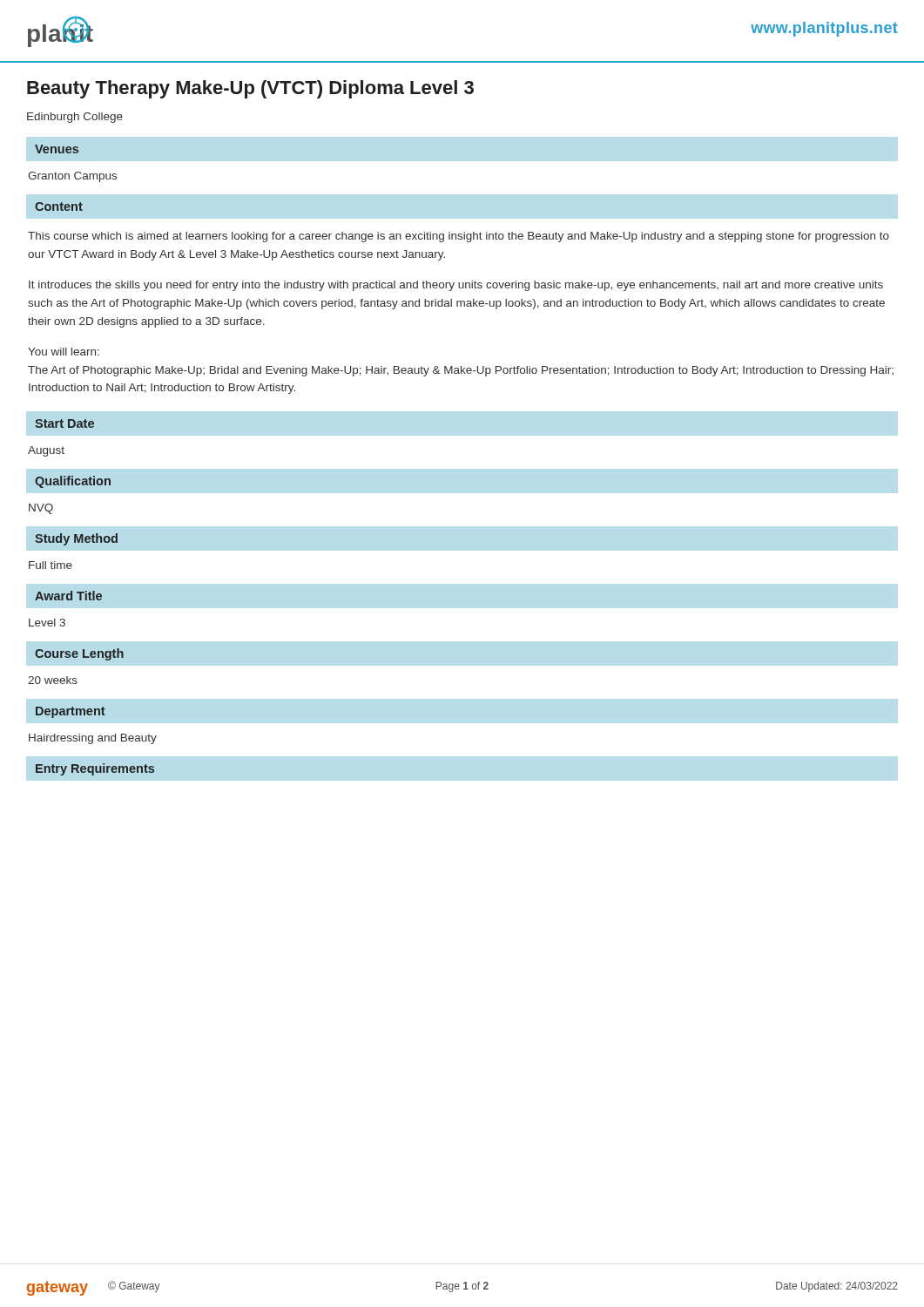Click on the text block that reads "This course which is"

tap(459, 245)
